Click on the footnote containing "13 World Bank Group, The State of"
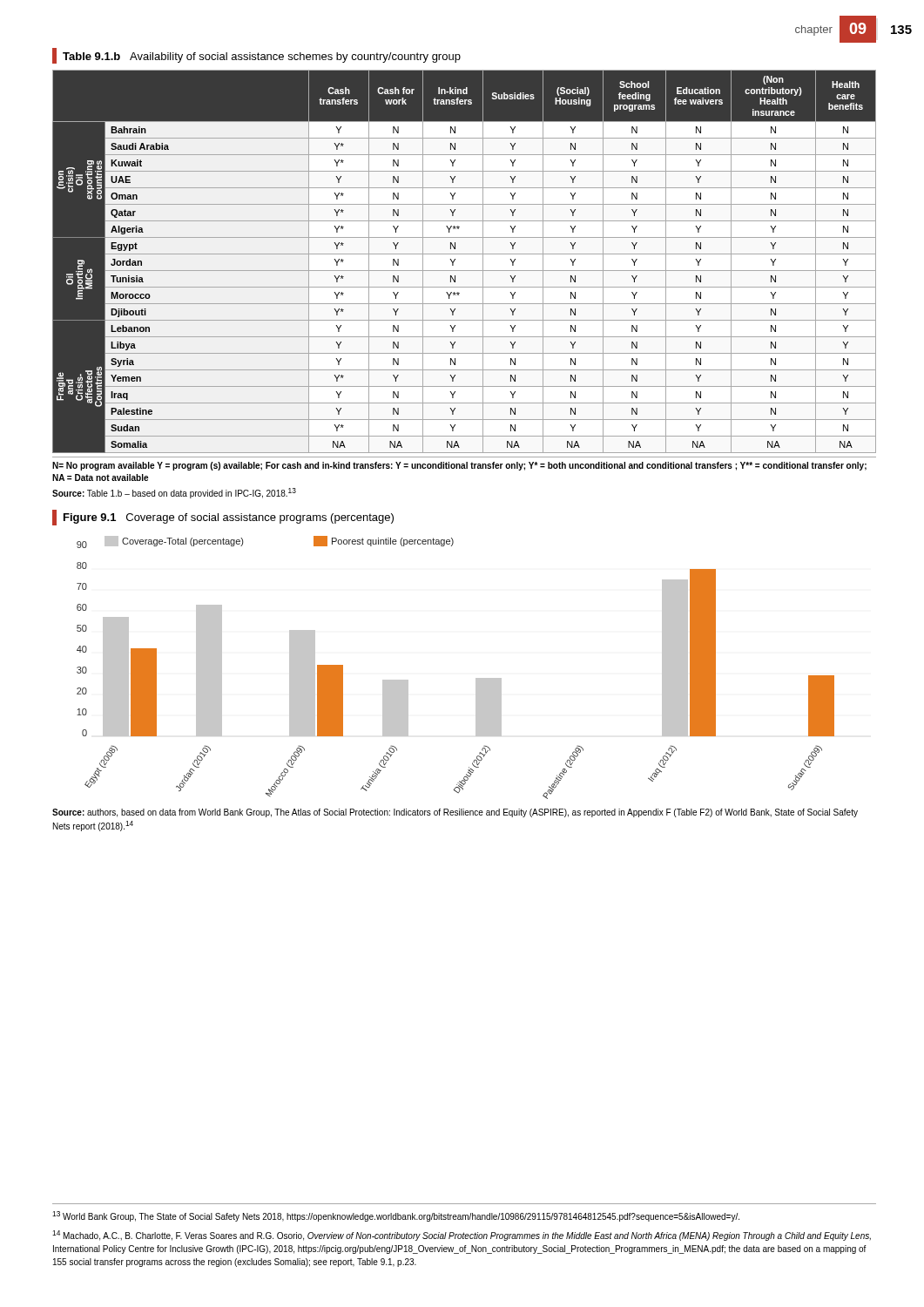Screen dimensions: 1307x924 pos(396,1216)
